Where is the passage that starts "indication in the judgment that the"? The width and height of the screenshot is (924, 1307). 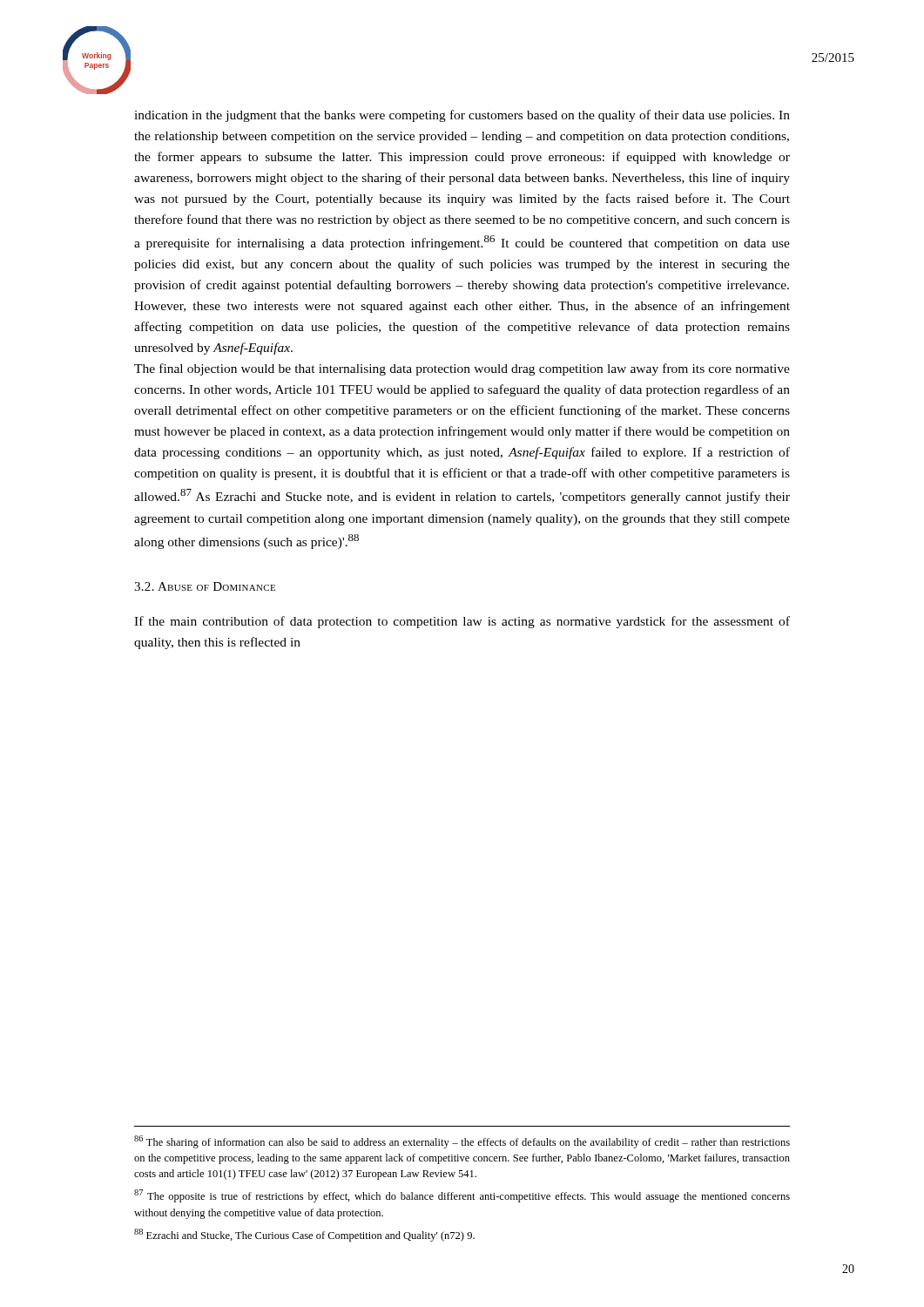pos(462,231)
